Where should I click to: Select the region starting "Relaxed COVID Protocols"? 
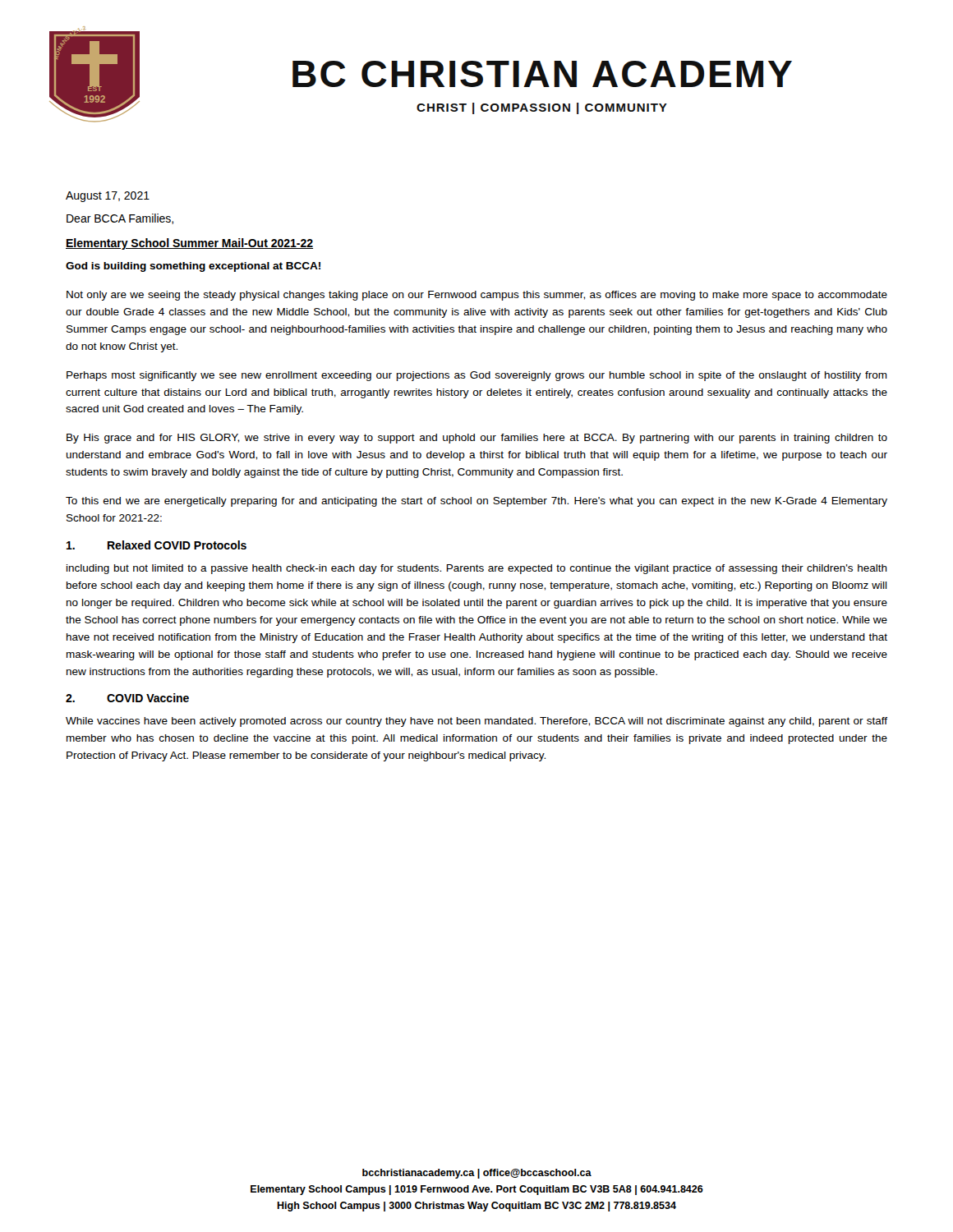(156, 545)
